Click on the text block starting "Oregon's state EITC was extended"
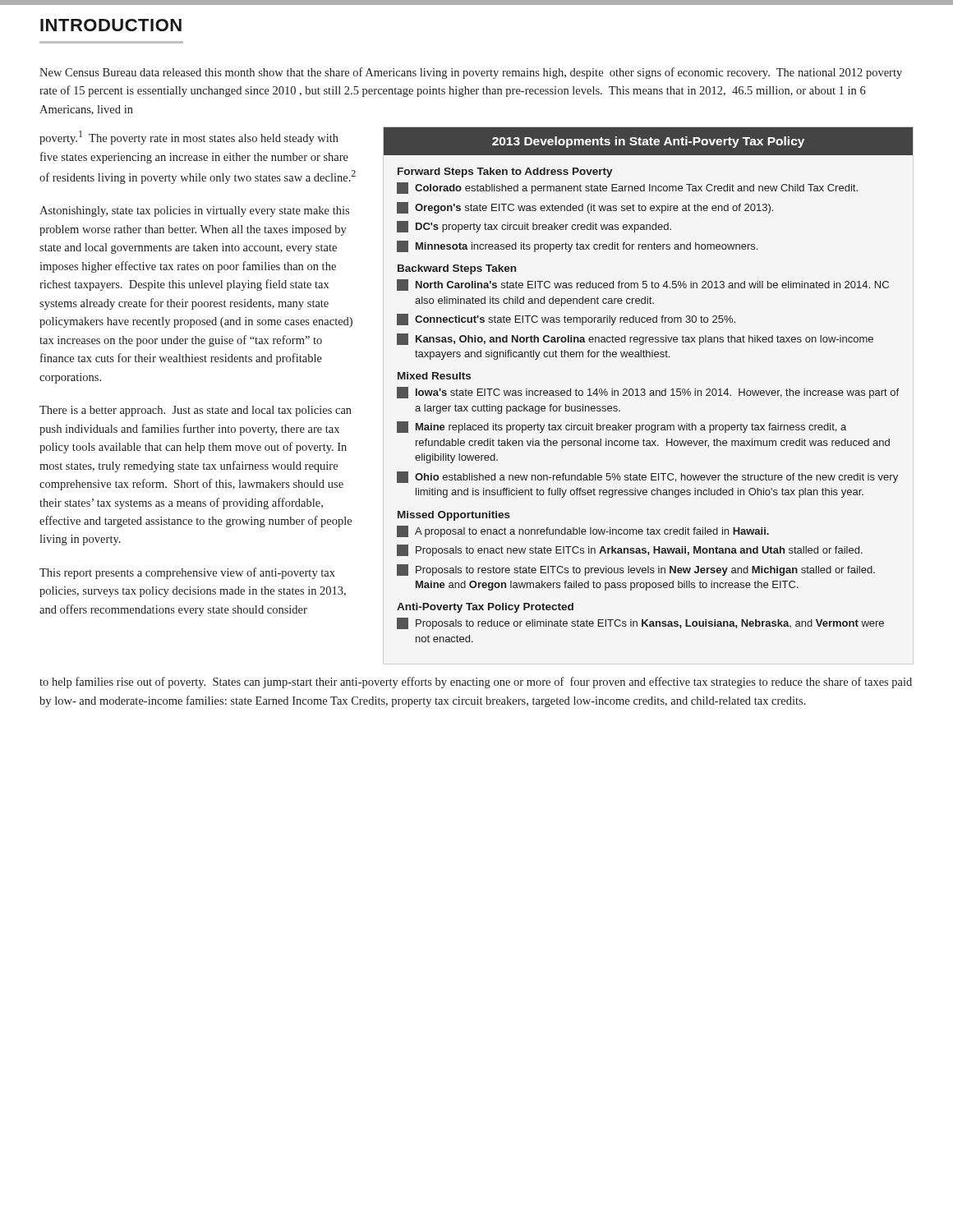953x1232 pixels. click(586, 208)
